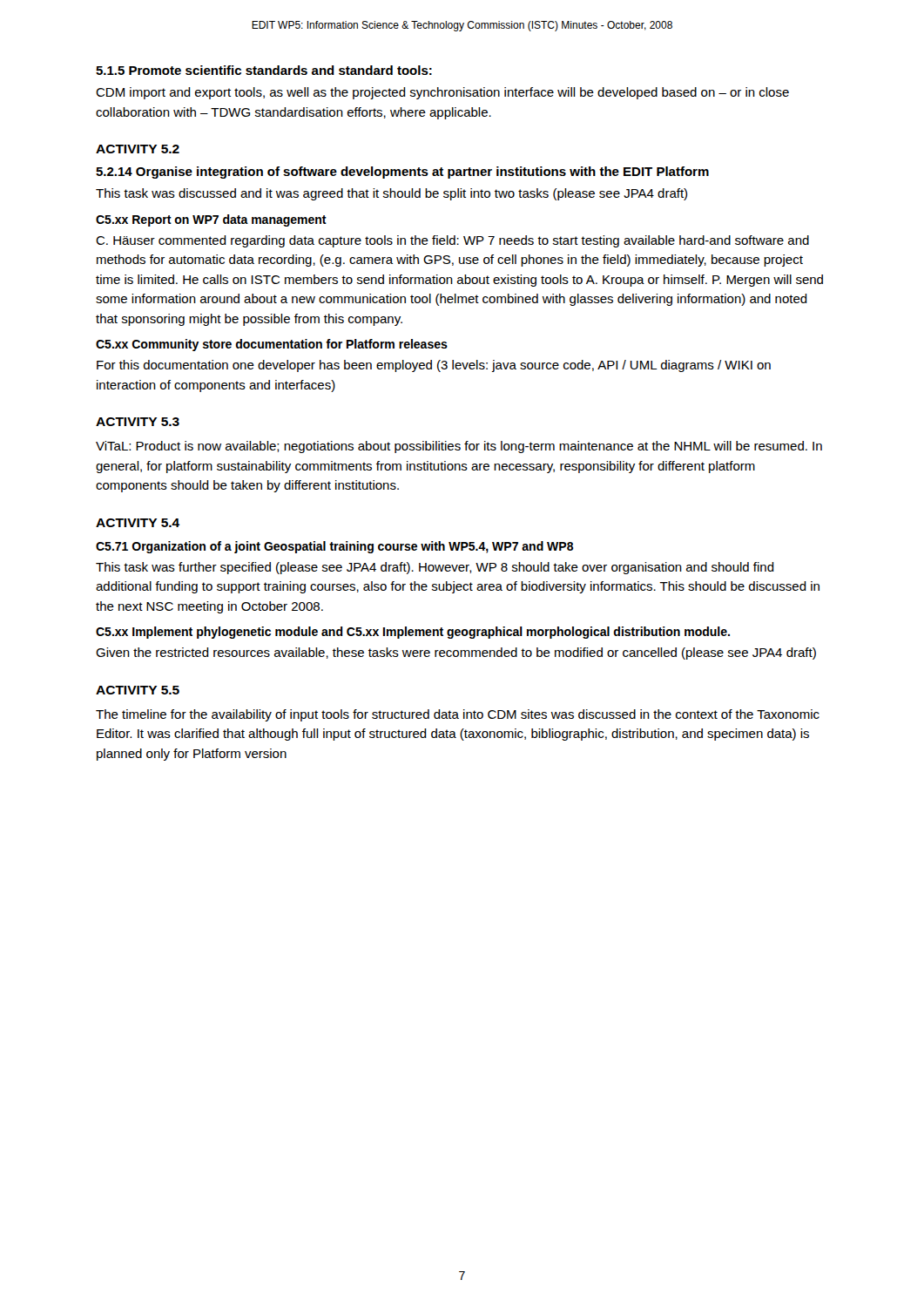Point to "ACTIVITY 5.3"
Screen dimensions: 1307x924
click(138, 421)
